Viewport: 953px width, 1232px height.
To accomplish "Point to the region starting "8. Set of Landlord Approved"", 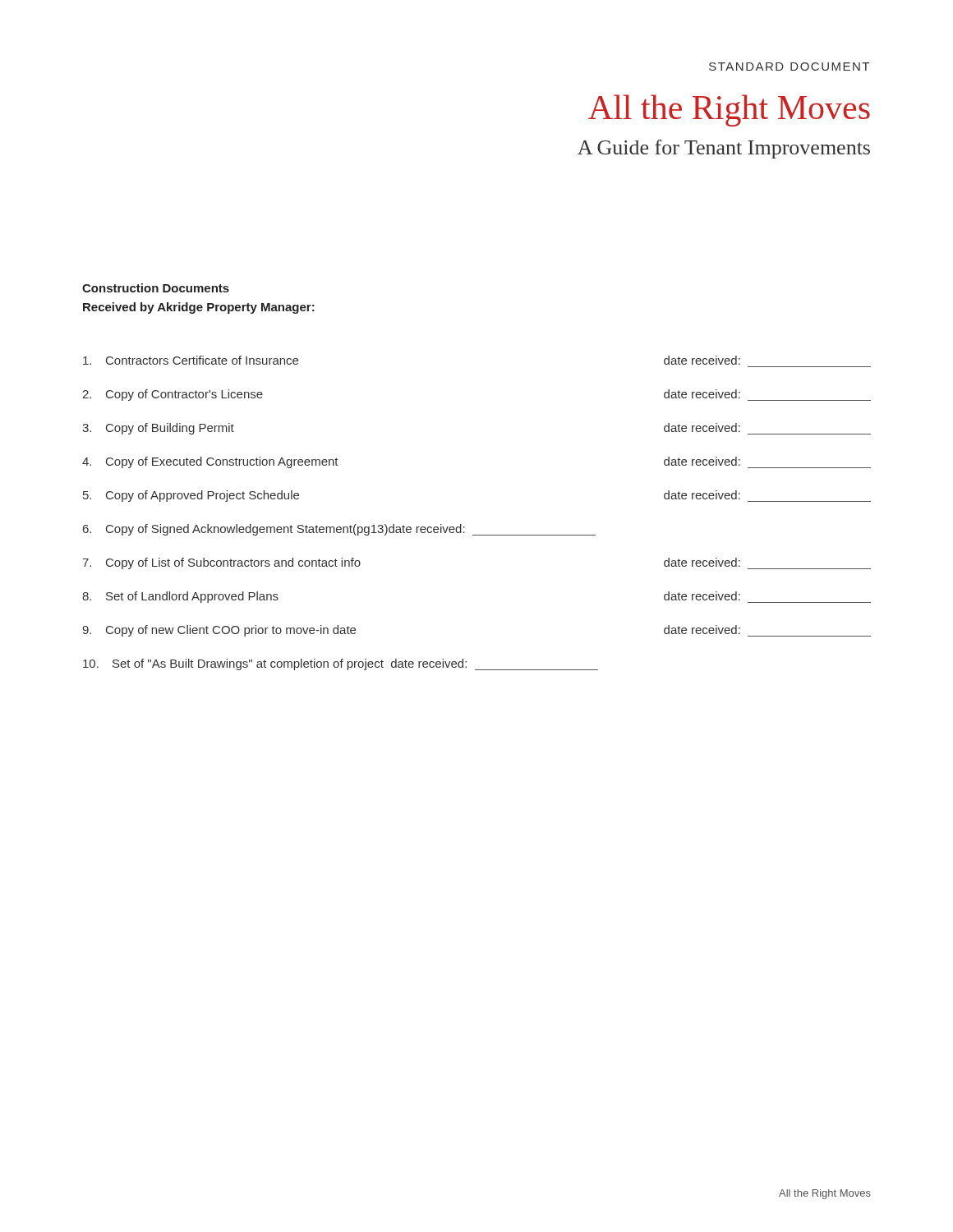I will pyautogui.click(x=195, y=598).
